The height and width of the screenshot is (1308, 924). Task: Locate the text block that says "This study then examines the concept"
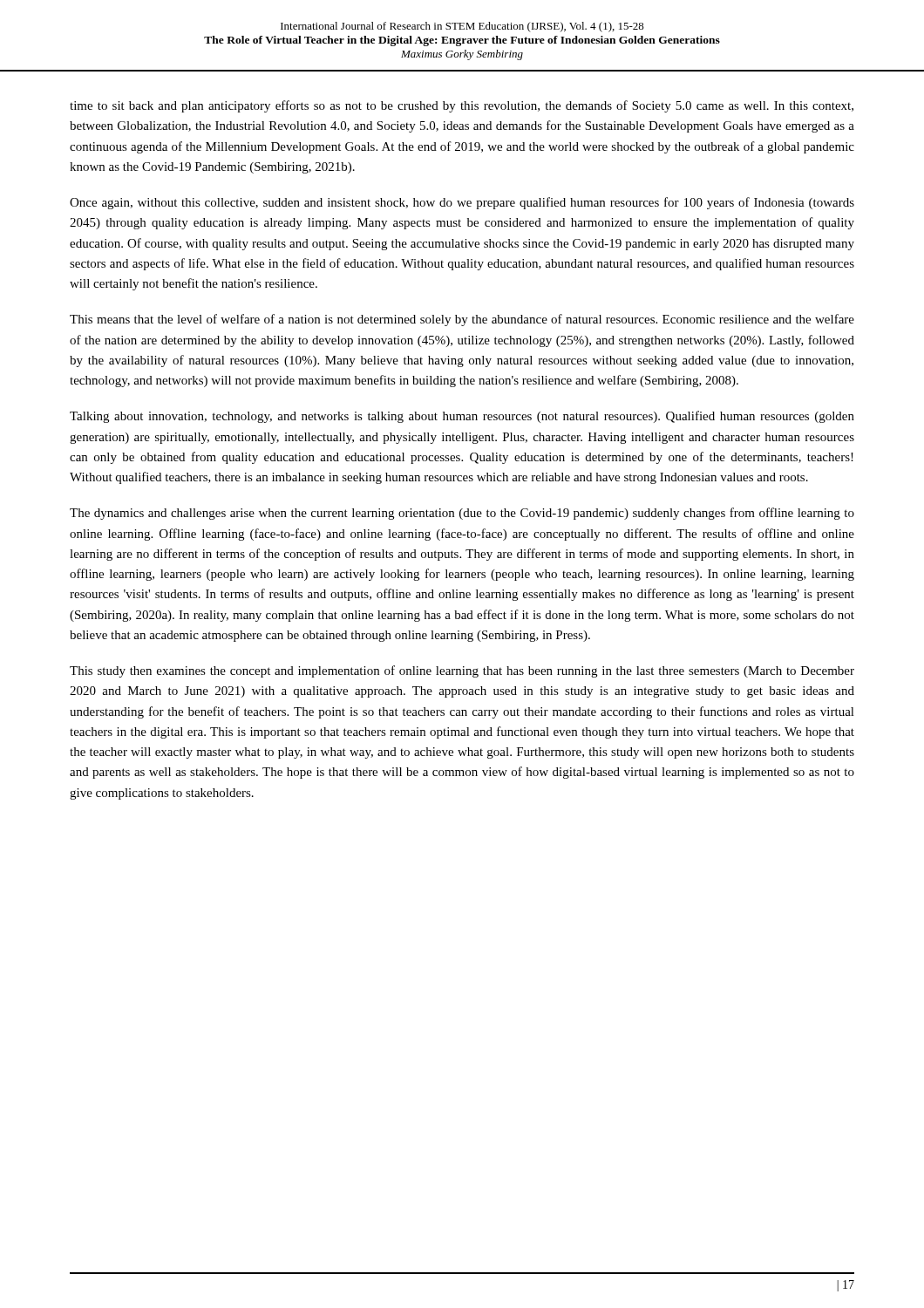pos(462,731)
